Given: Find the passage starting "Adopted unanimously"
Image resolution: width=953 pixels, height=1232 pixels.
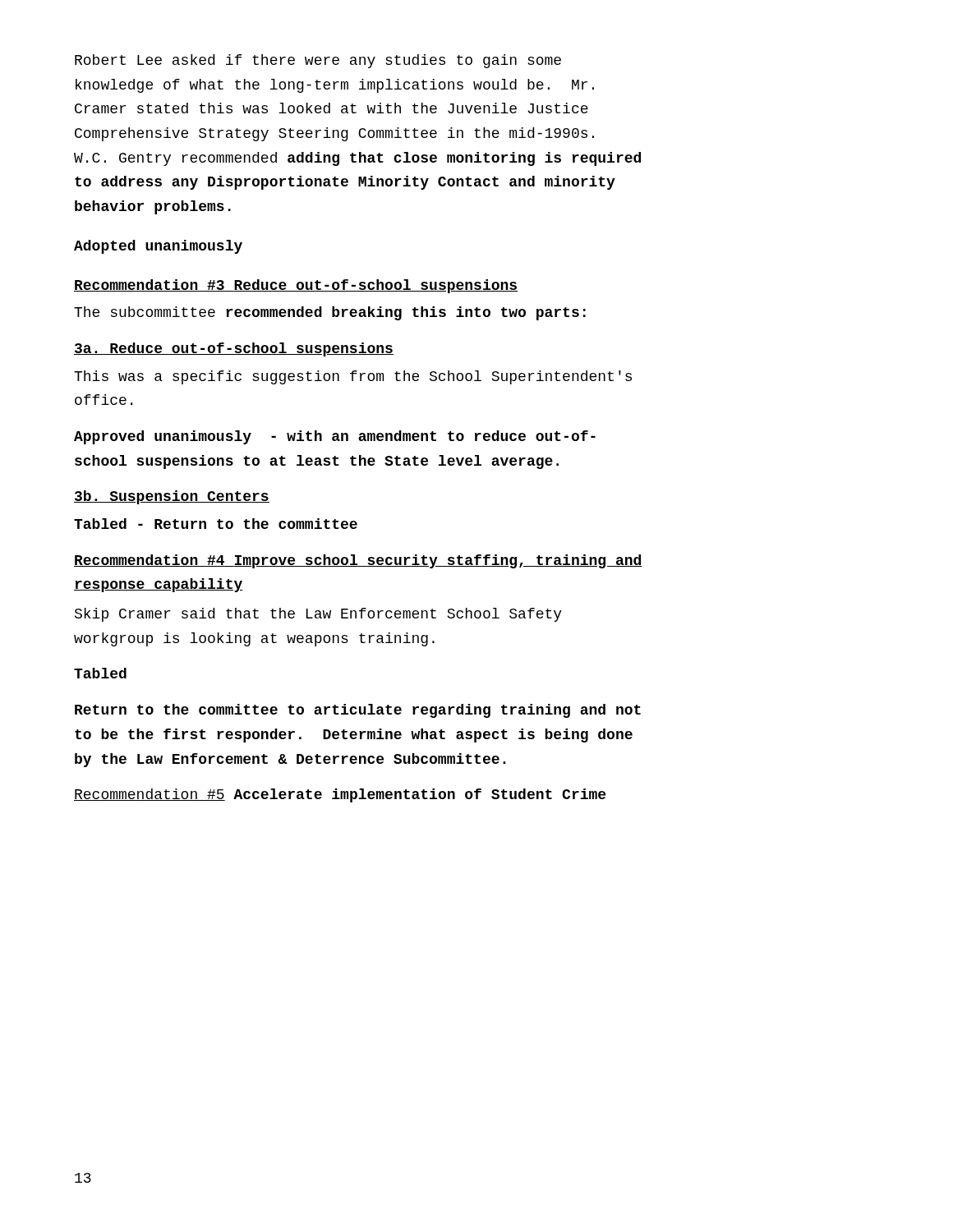Looking at the screenshot, I should tap(158, 246).
